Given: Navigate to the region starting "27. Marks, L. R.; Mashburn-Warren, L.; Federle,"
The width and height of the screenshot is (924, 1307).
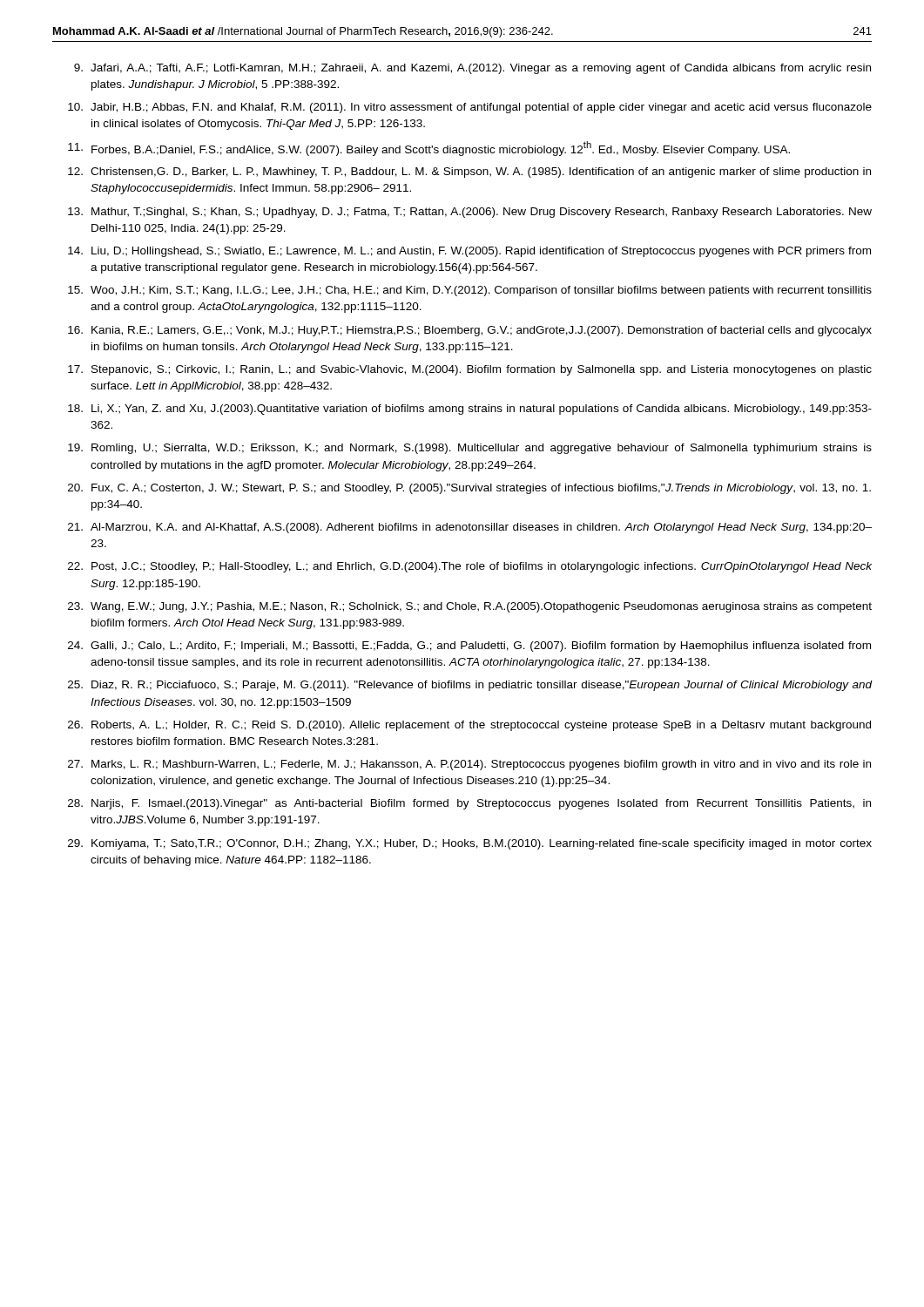Looking at the screenshot, I should 462,772.
